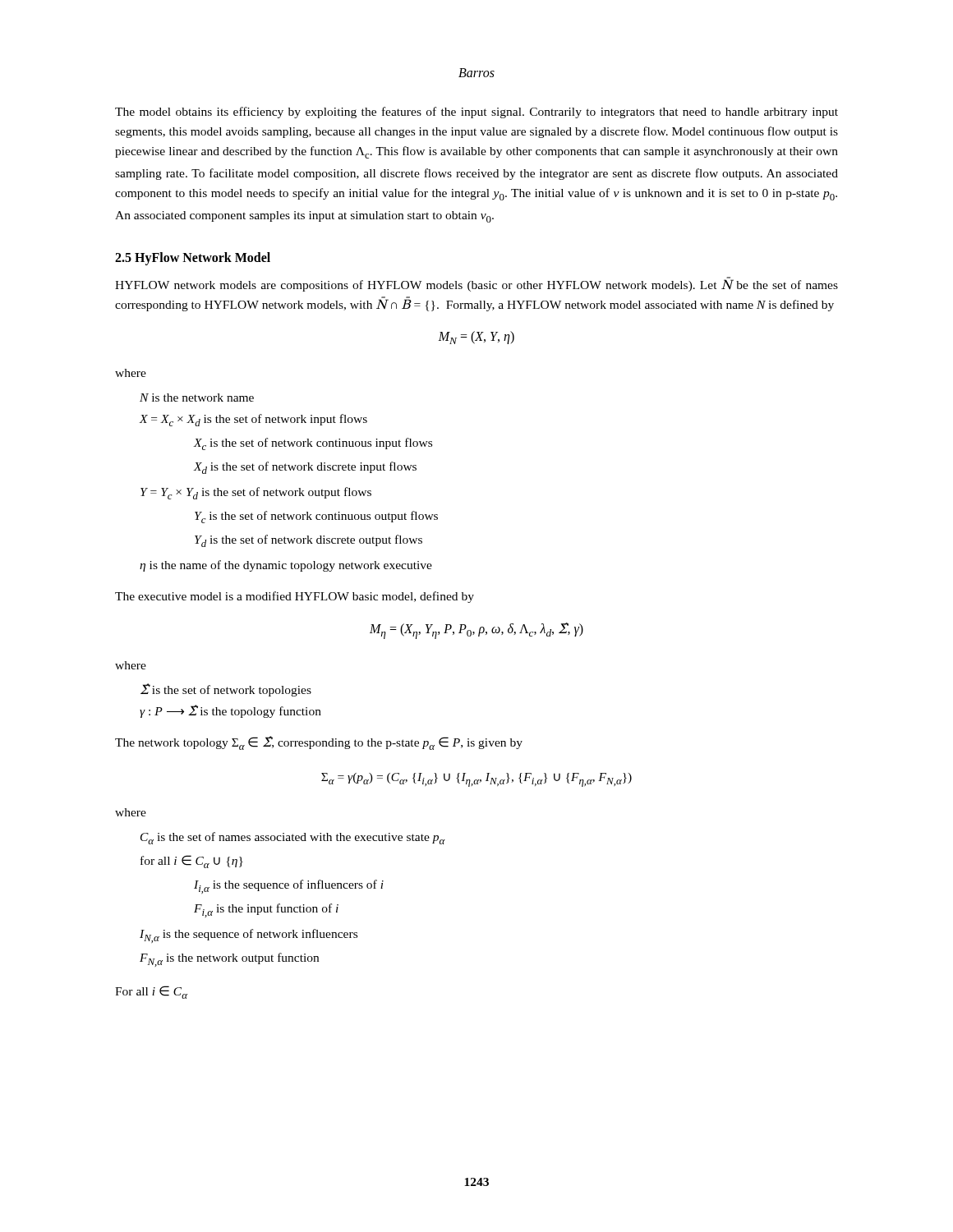Image resolution: width=953 pixels, height=1232 pixels.
Task: Point to the block starting "η is the name of"
Action: click(286, 565)
